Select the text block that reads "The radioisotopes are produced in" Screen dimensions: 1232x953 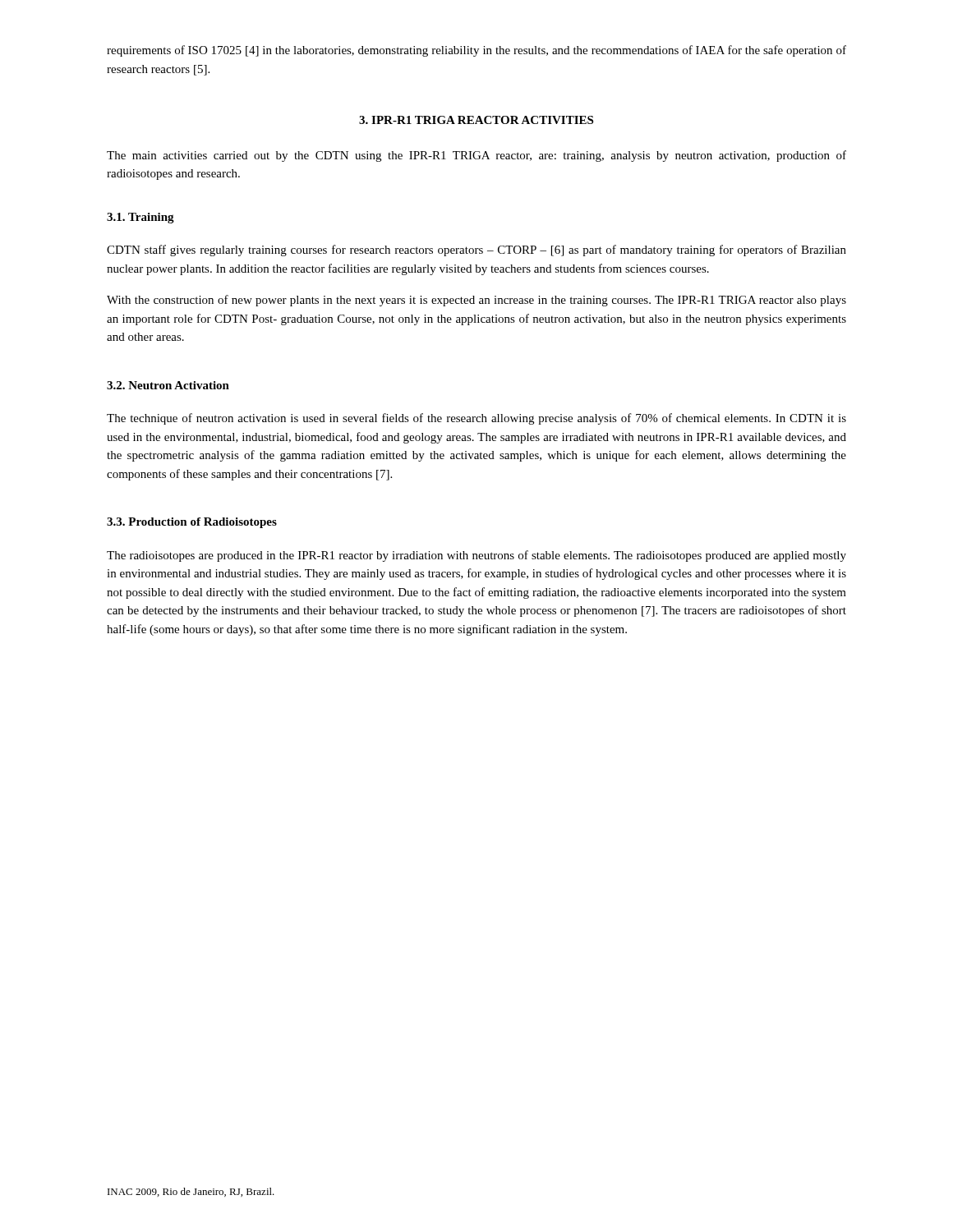point(476,592)
